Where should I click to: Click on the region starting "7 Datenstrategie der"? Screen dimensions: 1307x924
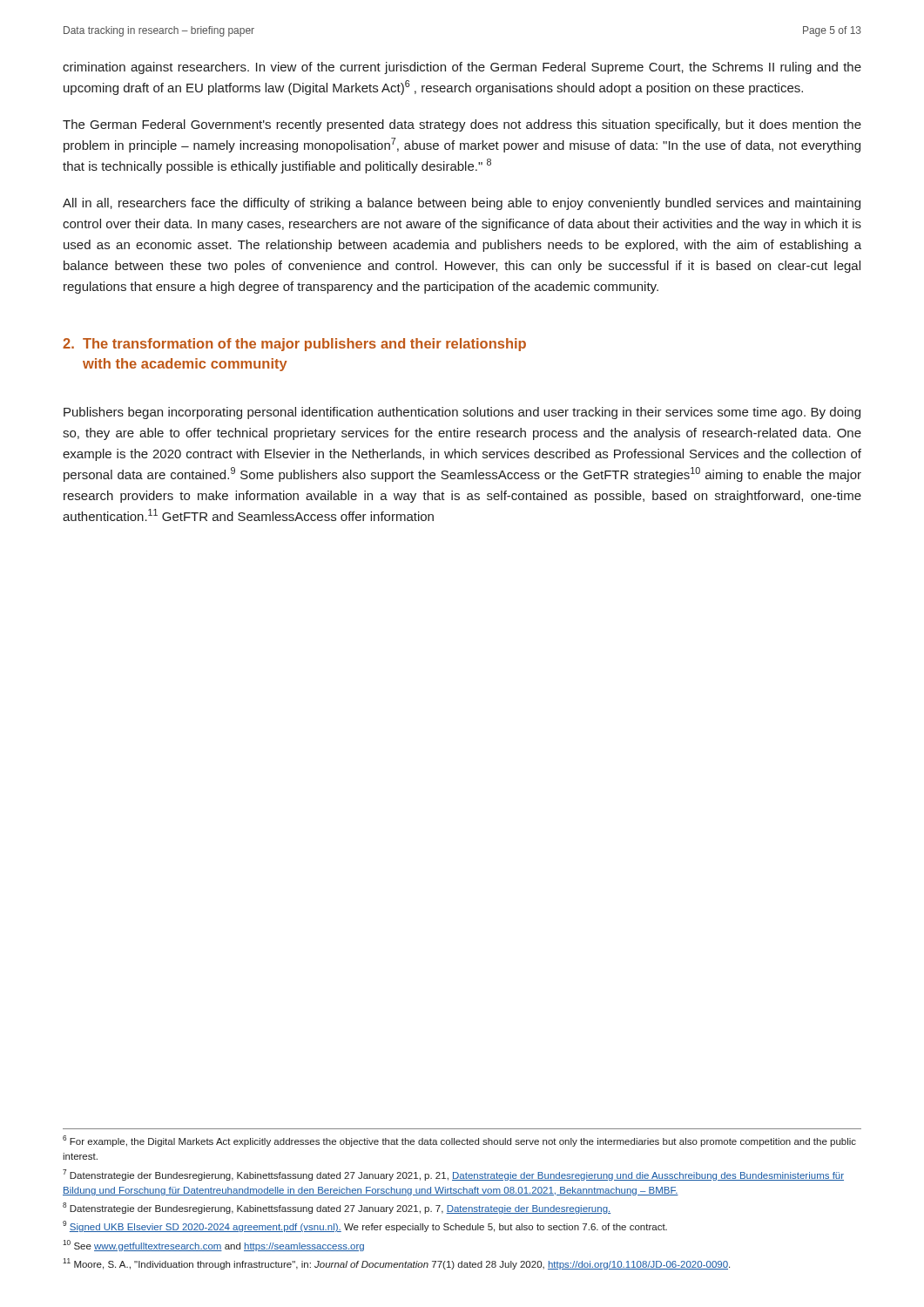tap(453, 1182)
